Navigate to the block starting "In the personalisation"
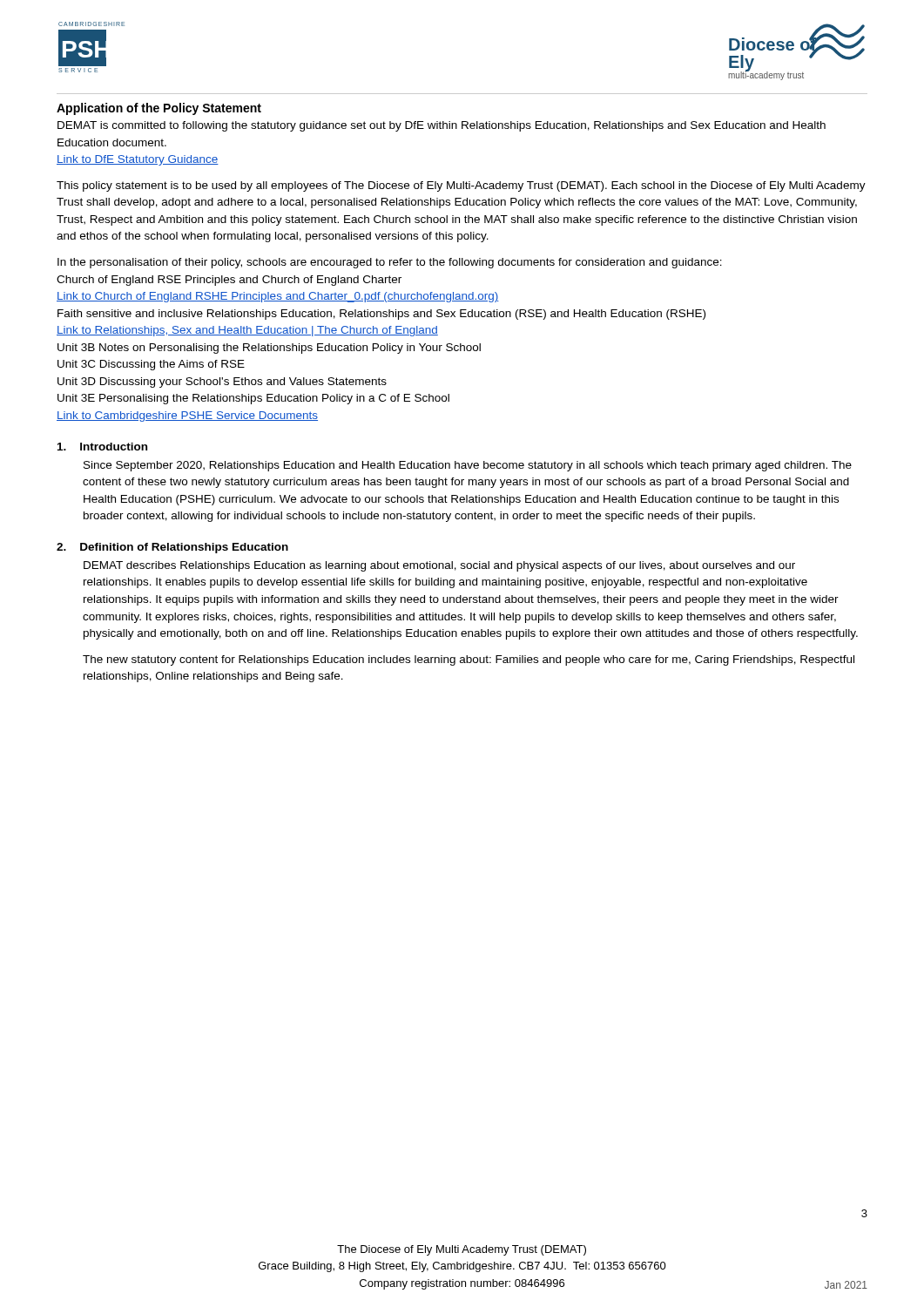924x1307 pixels. coord(390,339)
